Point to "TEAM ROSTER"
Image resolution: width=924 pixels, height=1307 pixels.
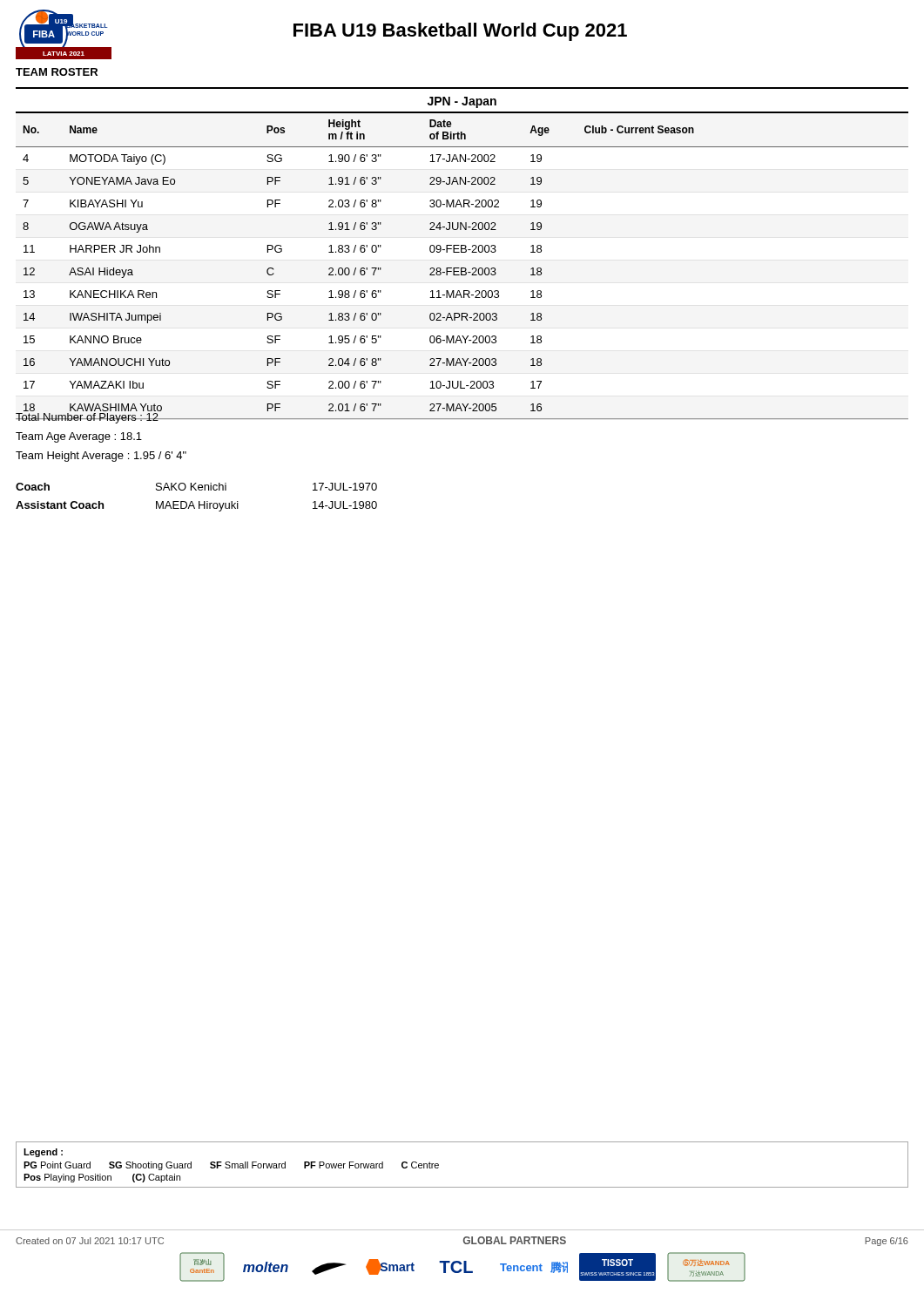click(x=57, y=72)
